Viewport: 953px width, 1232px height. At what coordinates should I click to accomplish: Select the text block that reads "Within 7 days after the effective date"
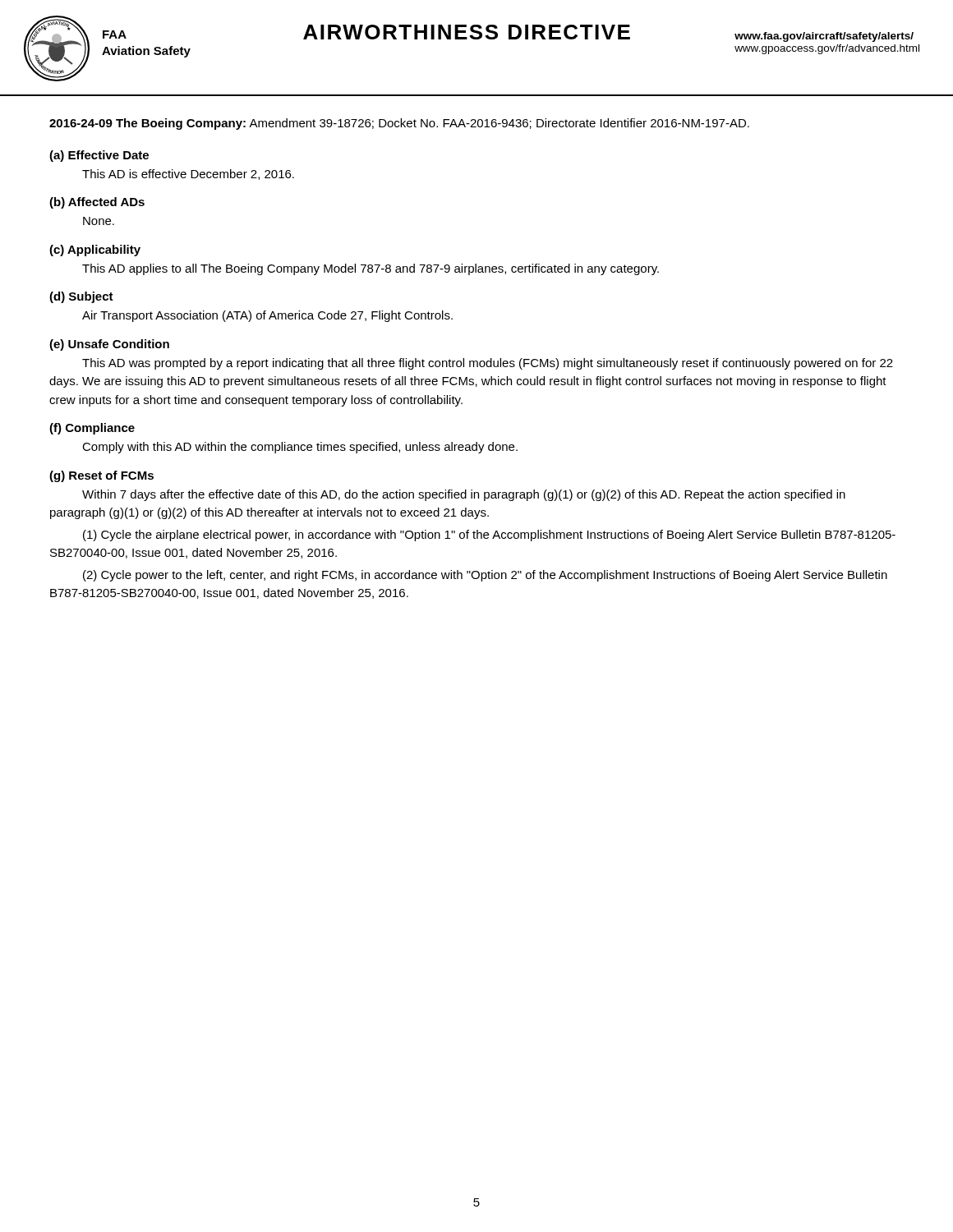[476, 544]
